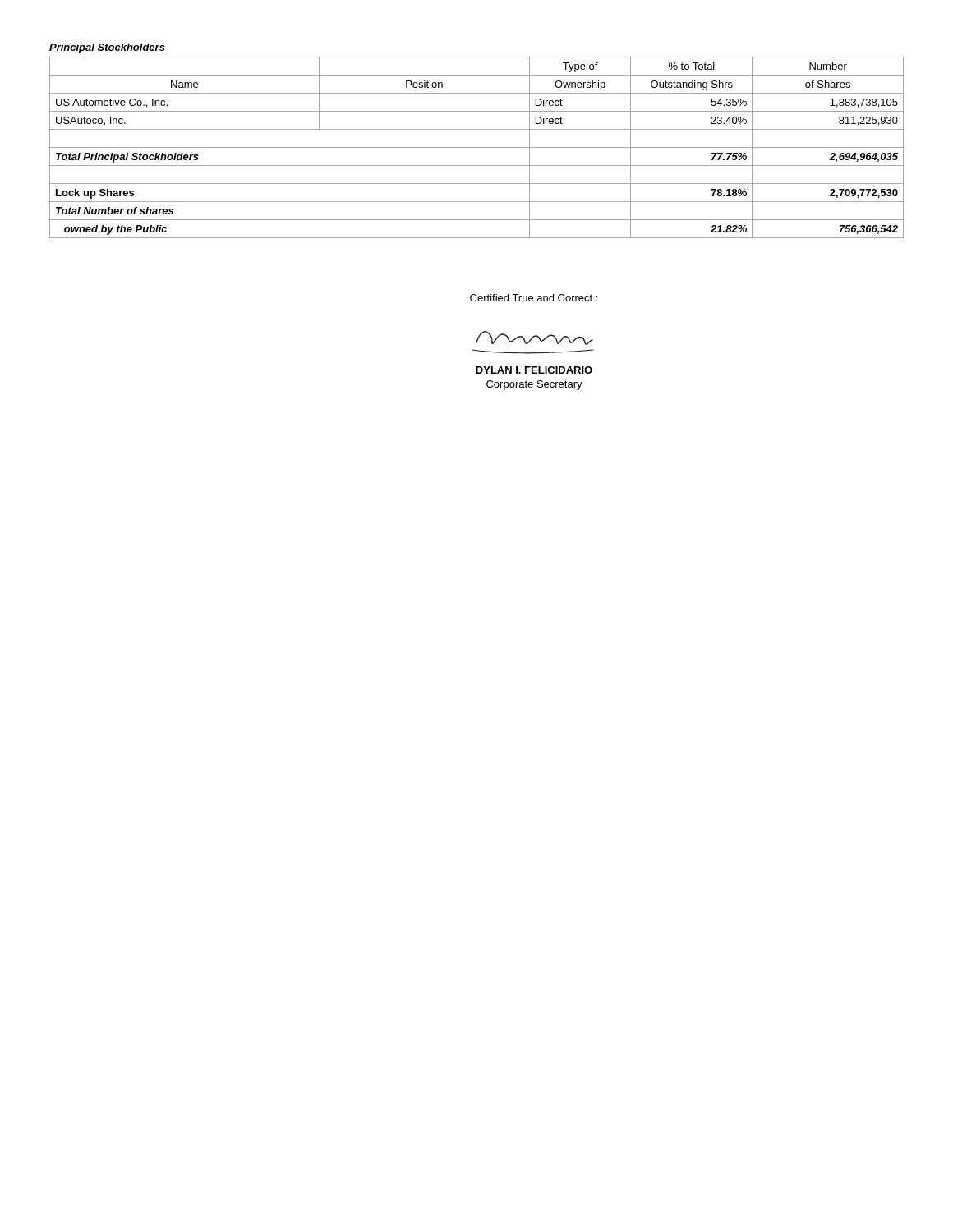The image size is (953, 1232).
Task: Select the region starting "Corporate Secretary"
Action: point(534,384)
